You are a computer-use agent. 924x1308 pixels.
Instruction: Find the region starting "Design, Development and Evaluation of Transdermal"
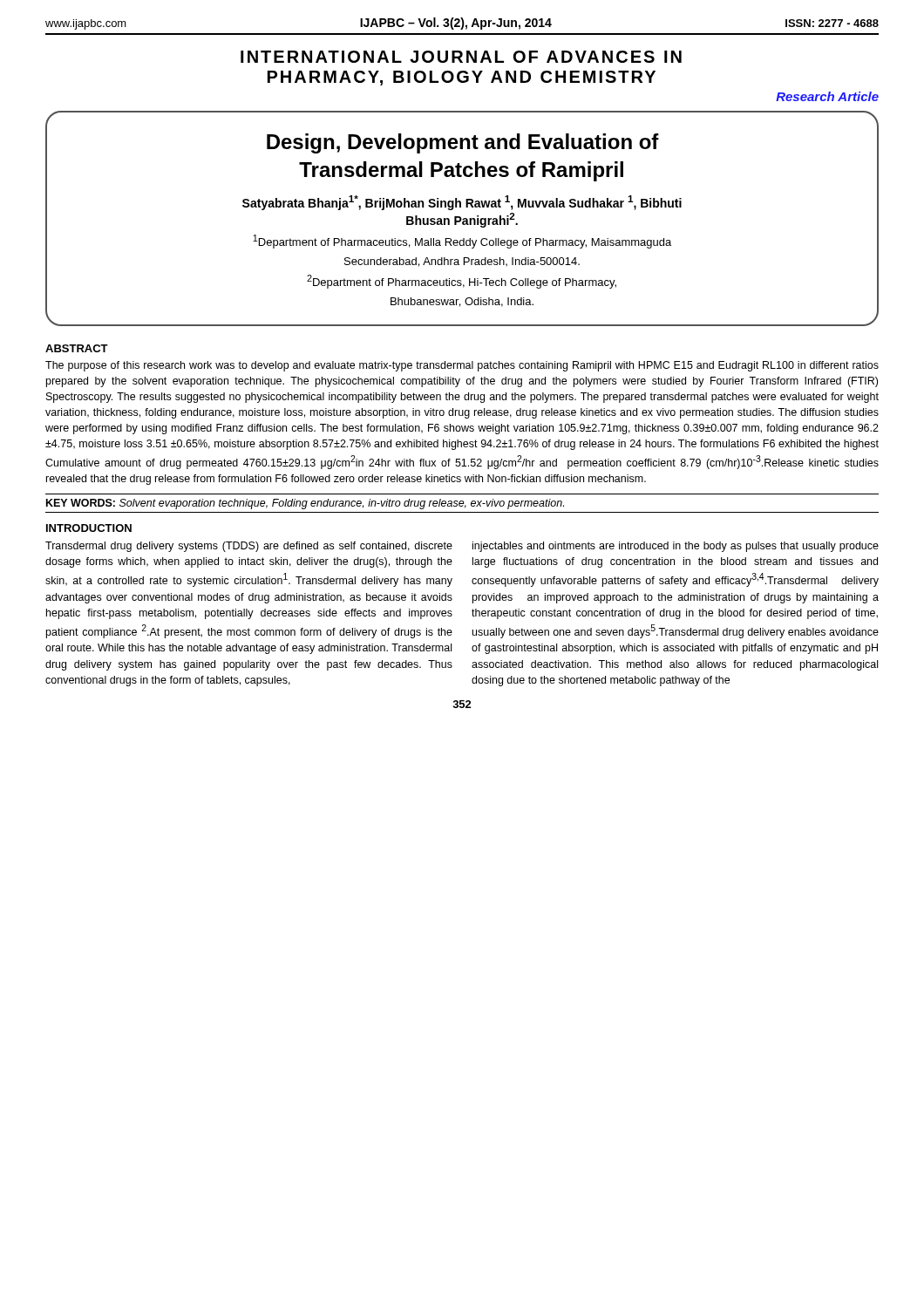point(462,156)
